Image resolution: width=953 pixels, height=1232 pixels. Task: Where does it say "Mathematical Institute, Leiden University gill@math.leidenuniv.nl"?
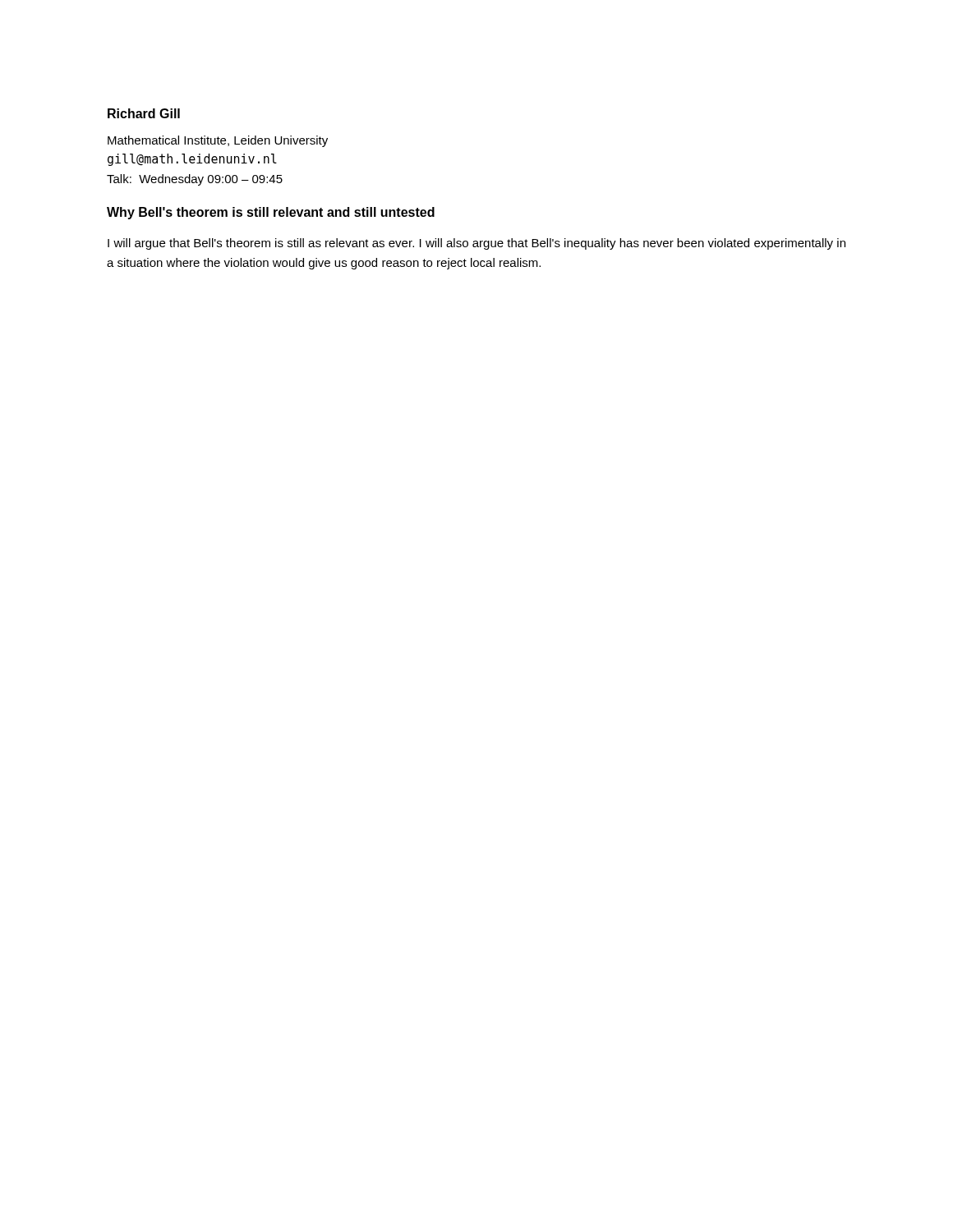point(217,150)
